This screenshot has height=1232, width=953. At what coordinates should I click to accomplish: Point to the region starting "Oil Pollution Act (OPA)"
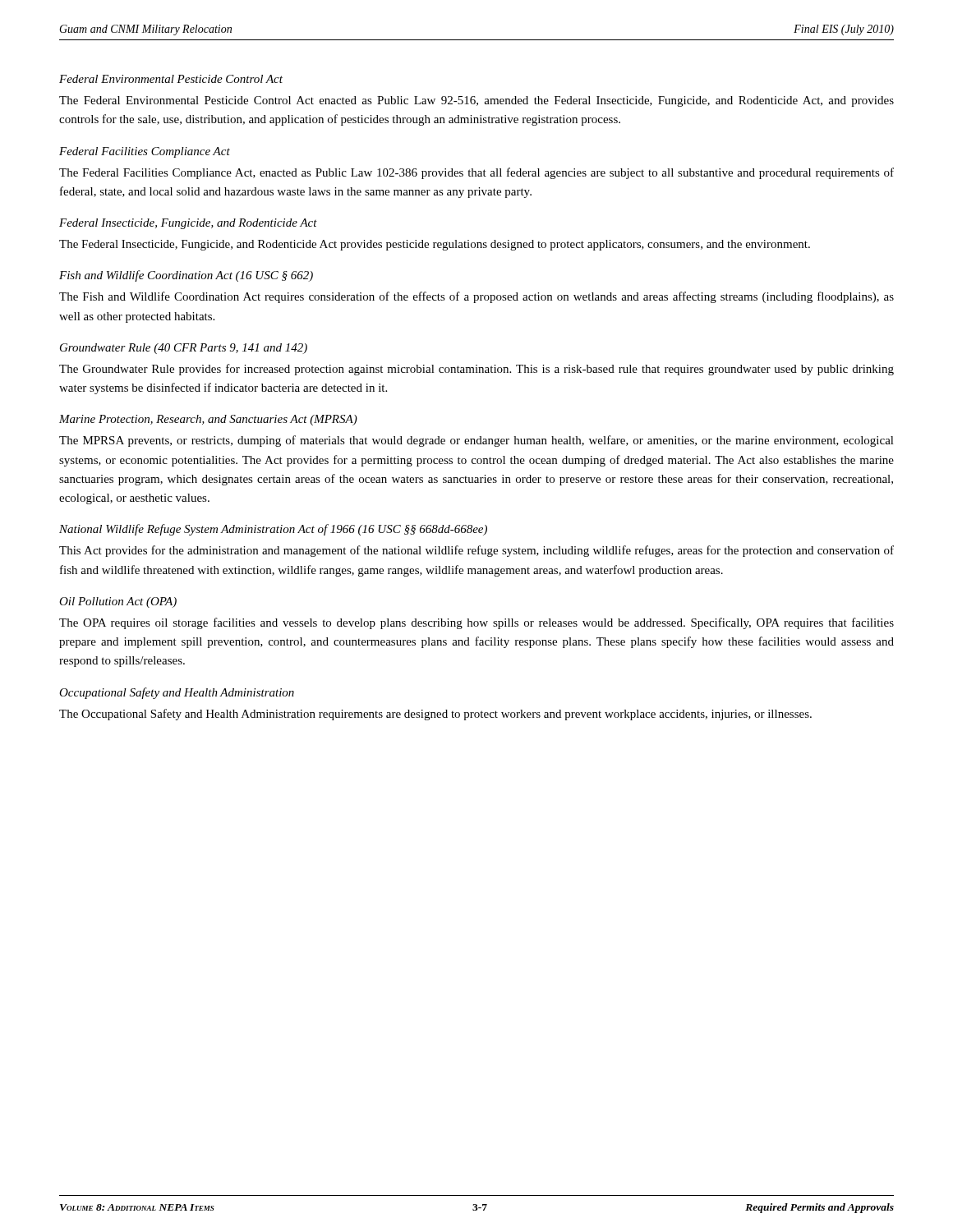click(x=118, y=601)
